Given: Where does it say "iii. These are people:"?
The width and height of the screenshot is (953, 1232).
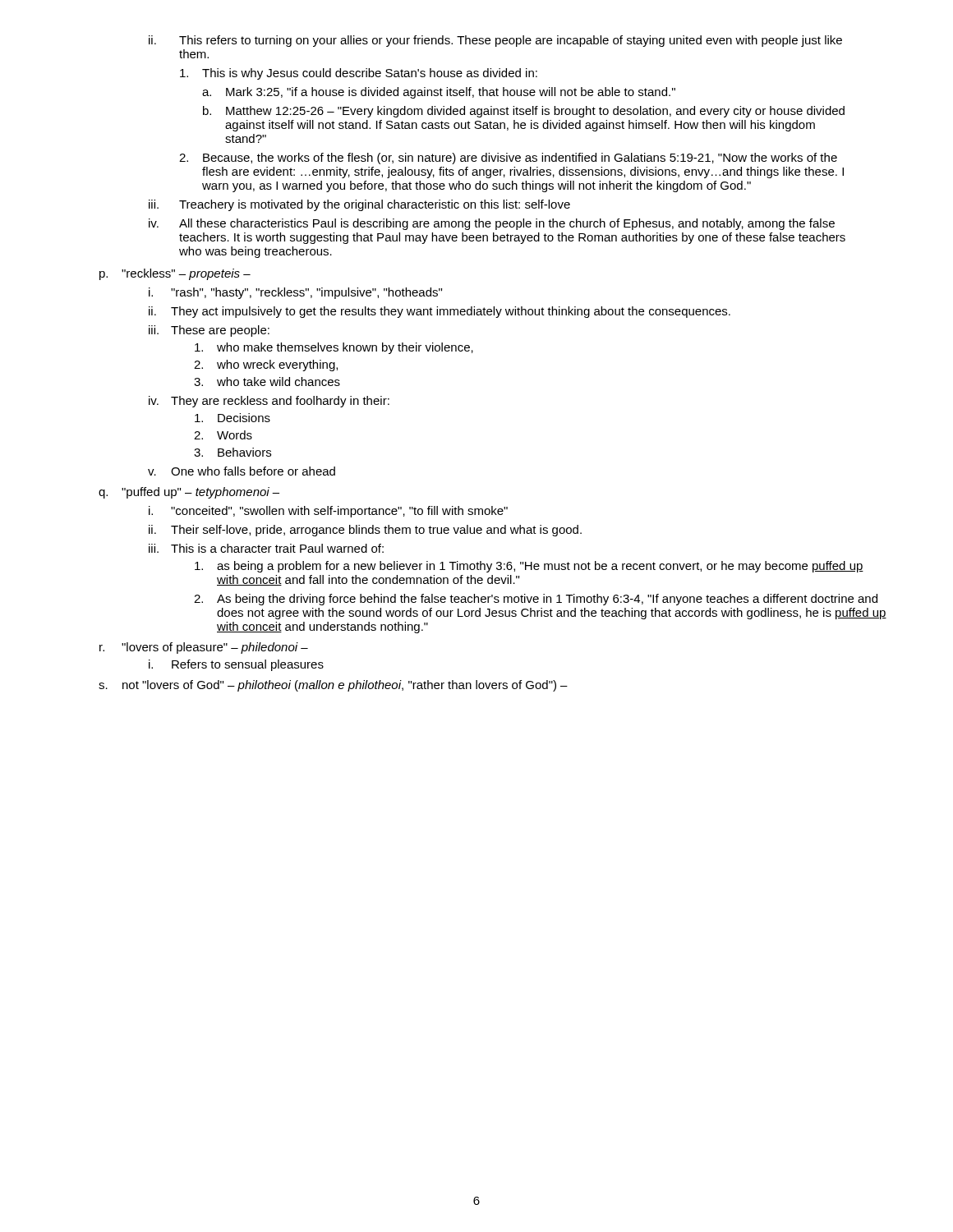Looking at the screenshot, I should pyautogui.click(x=209, y=330).
